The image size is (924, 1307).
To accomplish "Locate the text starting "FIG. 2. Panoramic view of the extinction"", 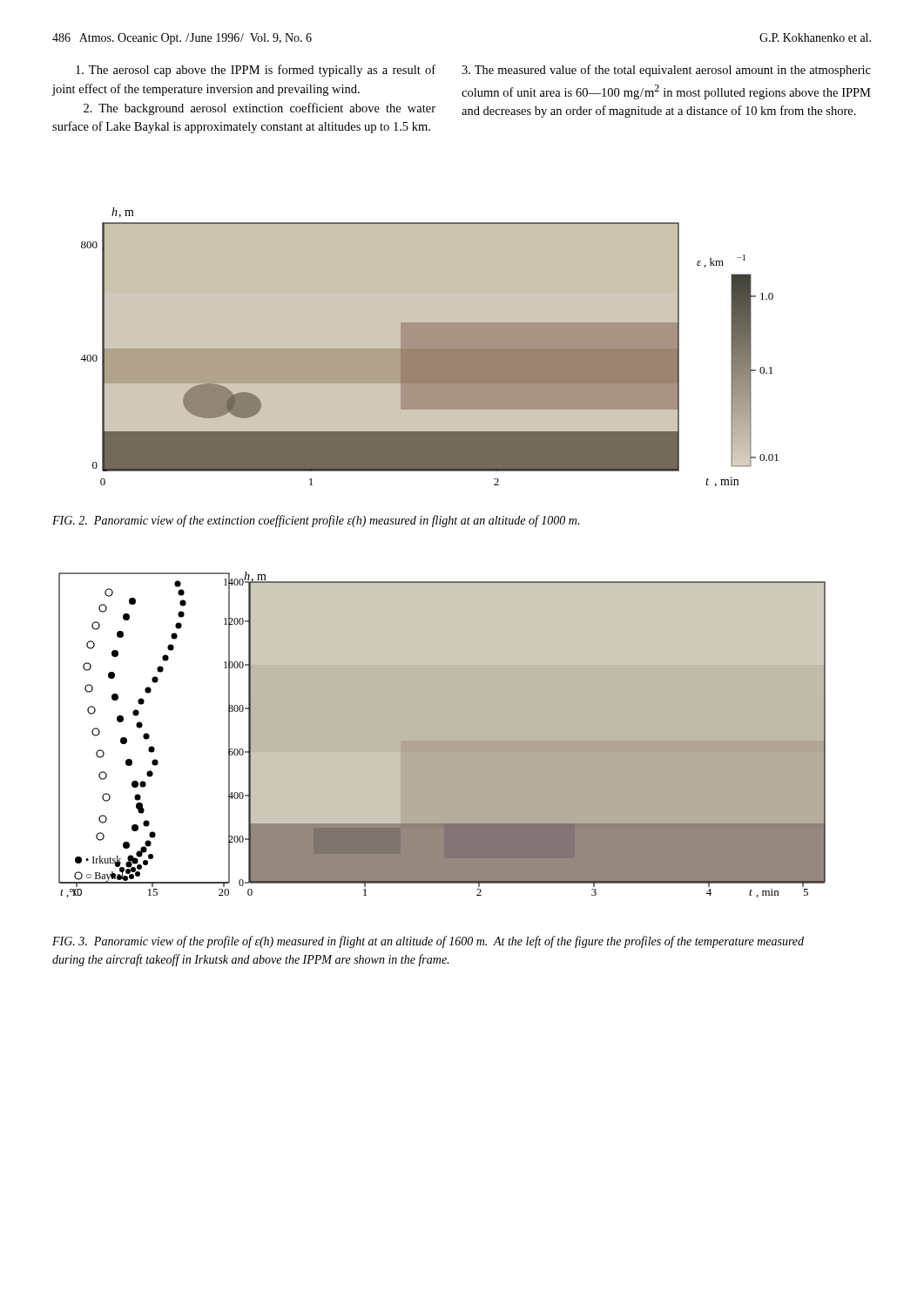I will (x=316, y=521).
